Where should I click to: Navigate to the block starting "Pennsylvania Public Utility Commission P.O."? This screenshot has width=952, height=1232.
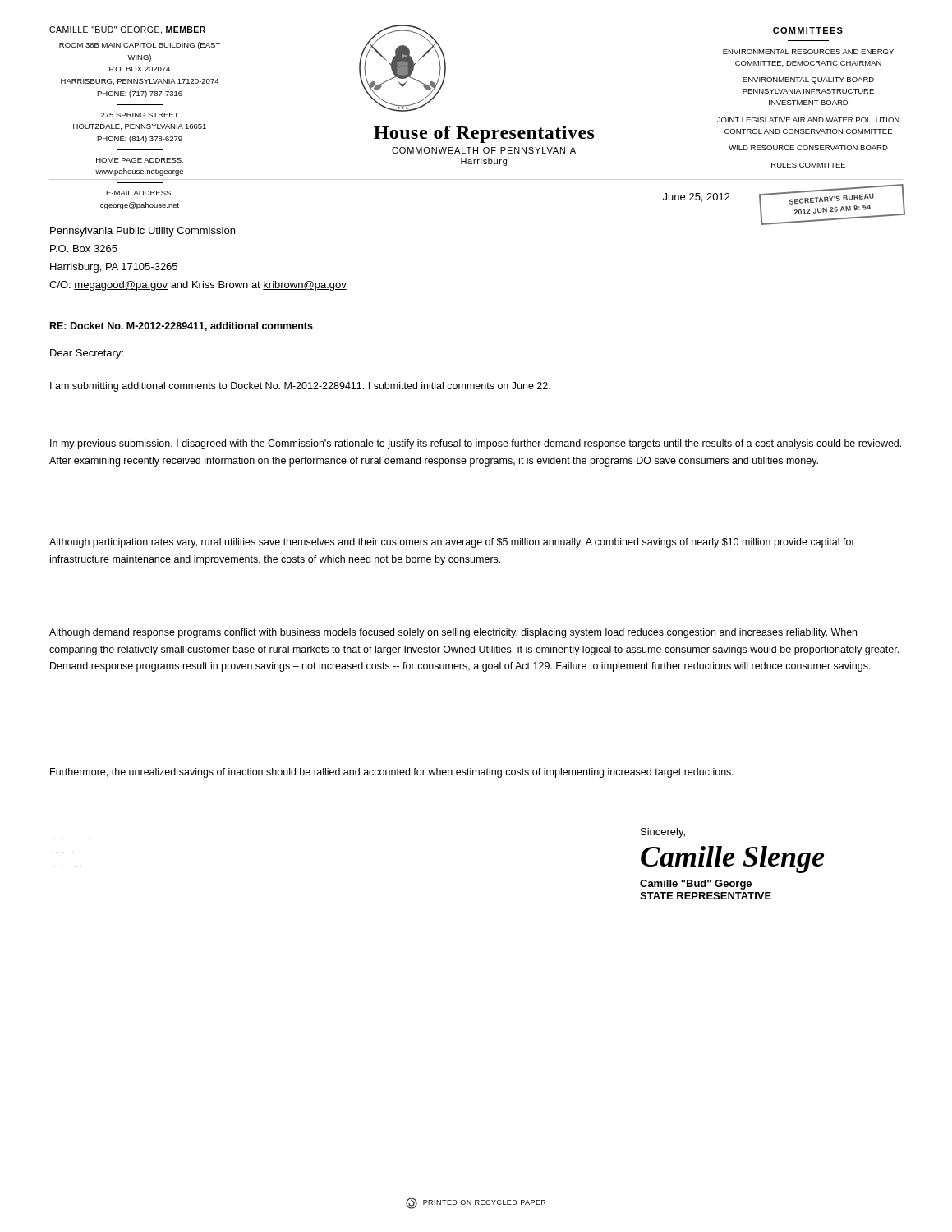tap(143, 232)
